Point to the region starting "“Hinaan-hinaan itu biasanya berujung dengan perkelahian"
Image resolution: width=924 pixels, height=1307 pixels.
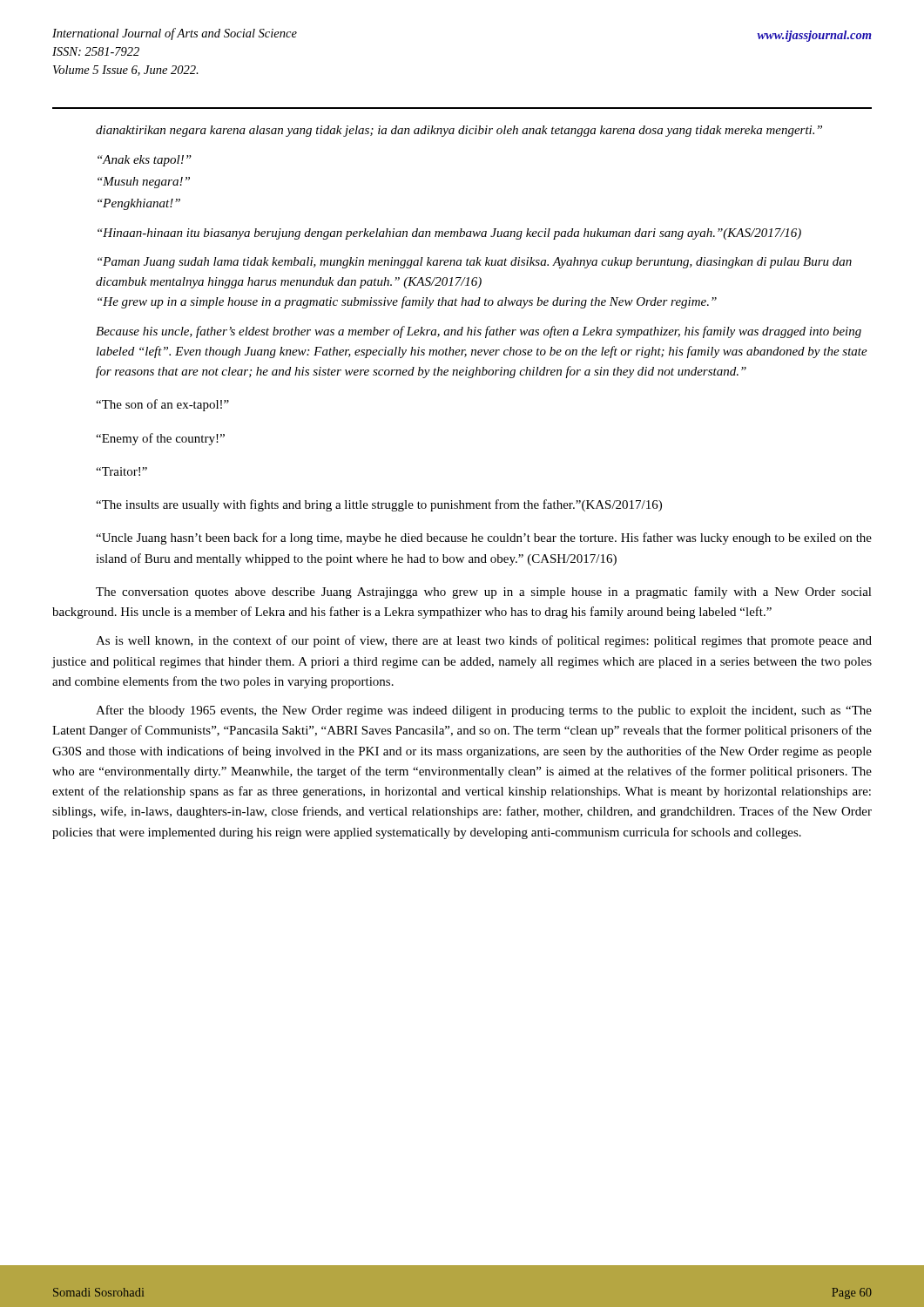pos(484,233)
